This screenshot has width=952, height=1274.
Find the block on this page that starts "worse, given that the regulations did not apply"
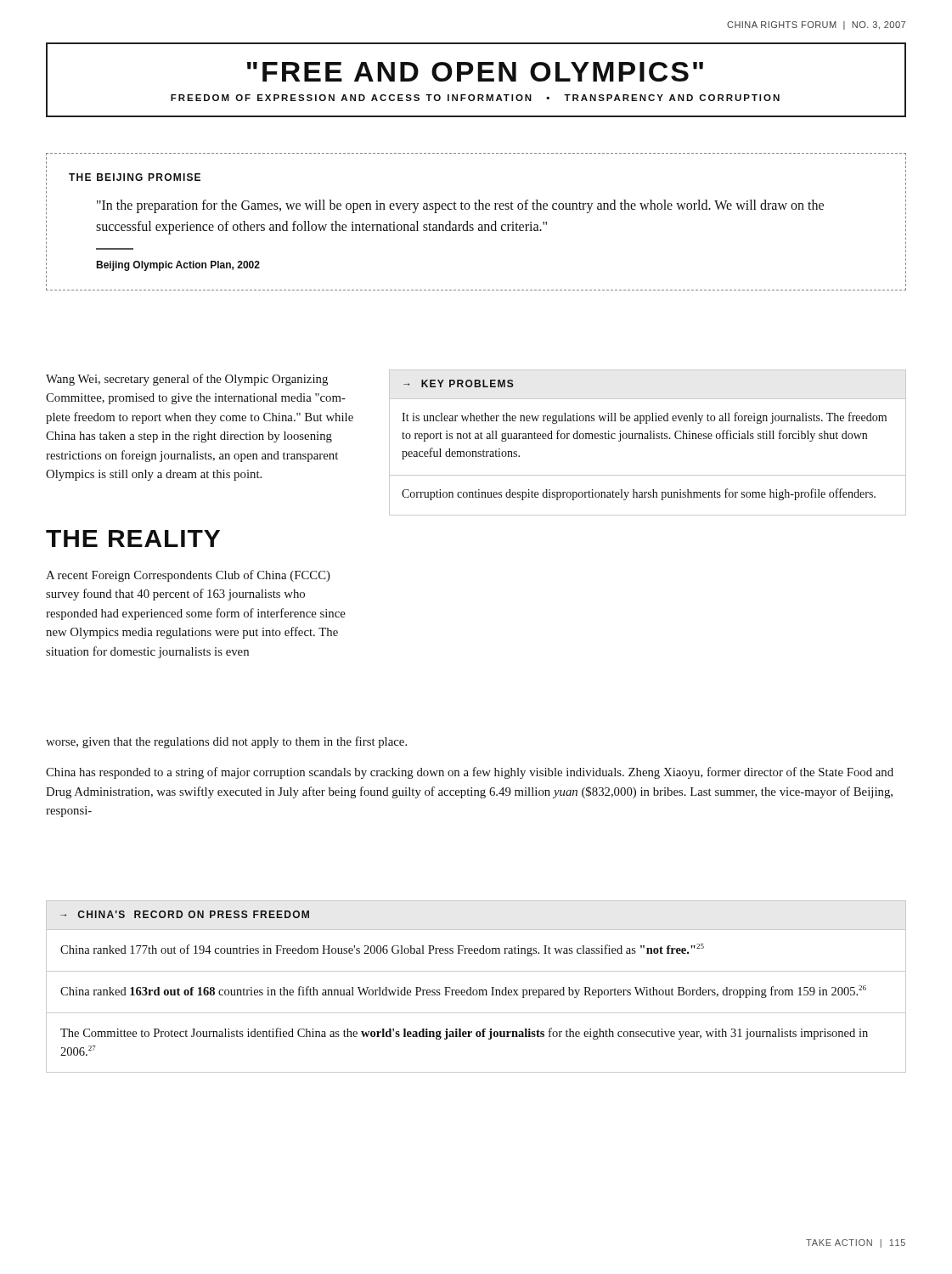pyautogui.click(x=476, y=776)
